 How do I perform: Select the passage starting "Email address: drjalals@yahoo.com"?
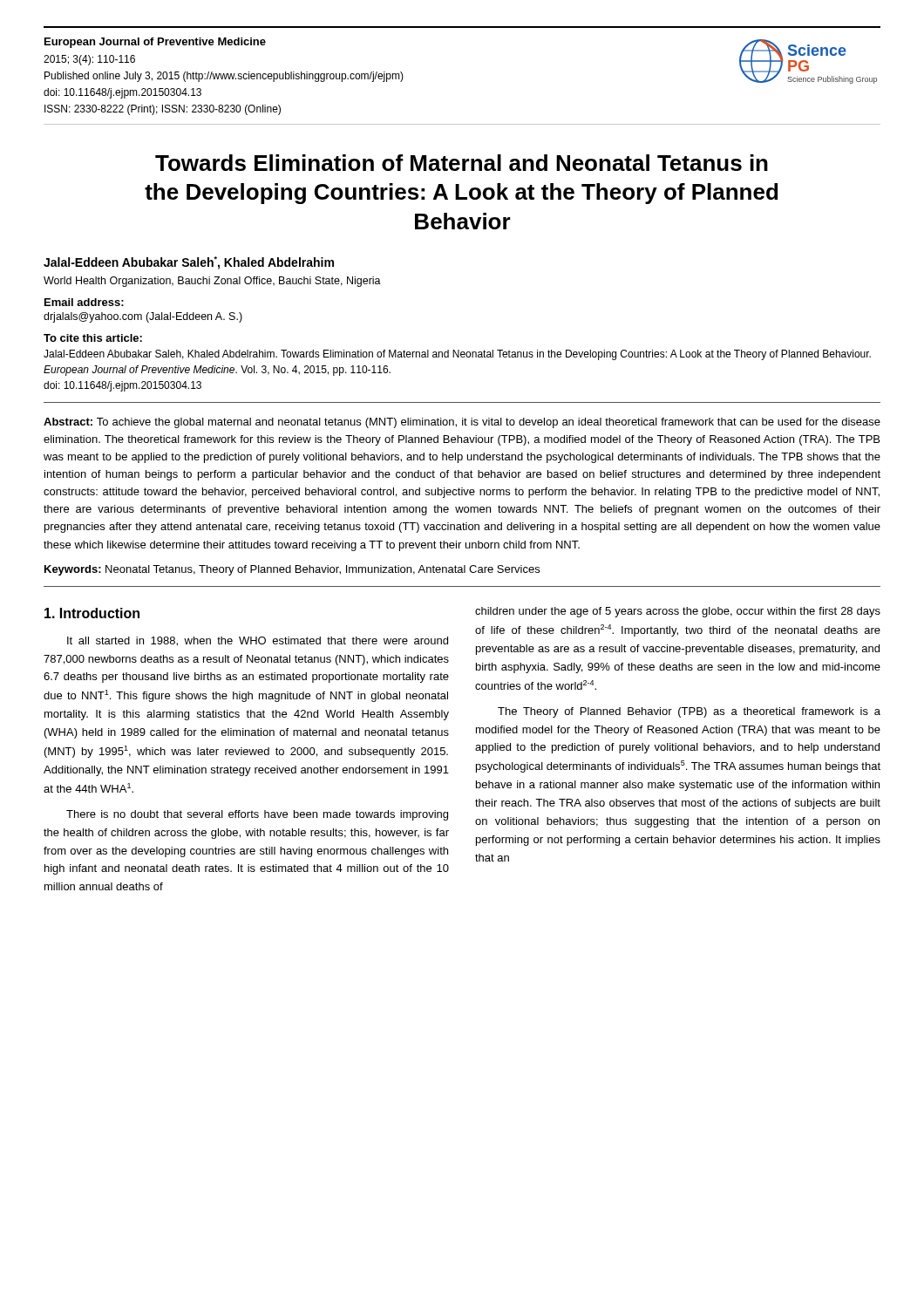pyautogui.click(x=84, y=302)
